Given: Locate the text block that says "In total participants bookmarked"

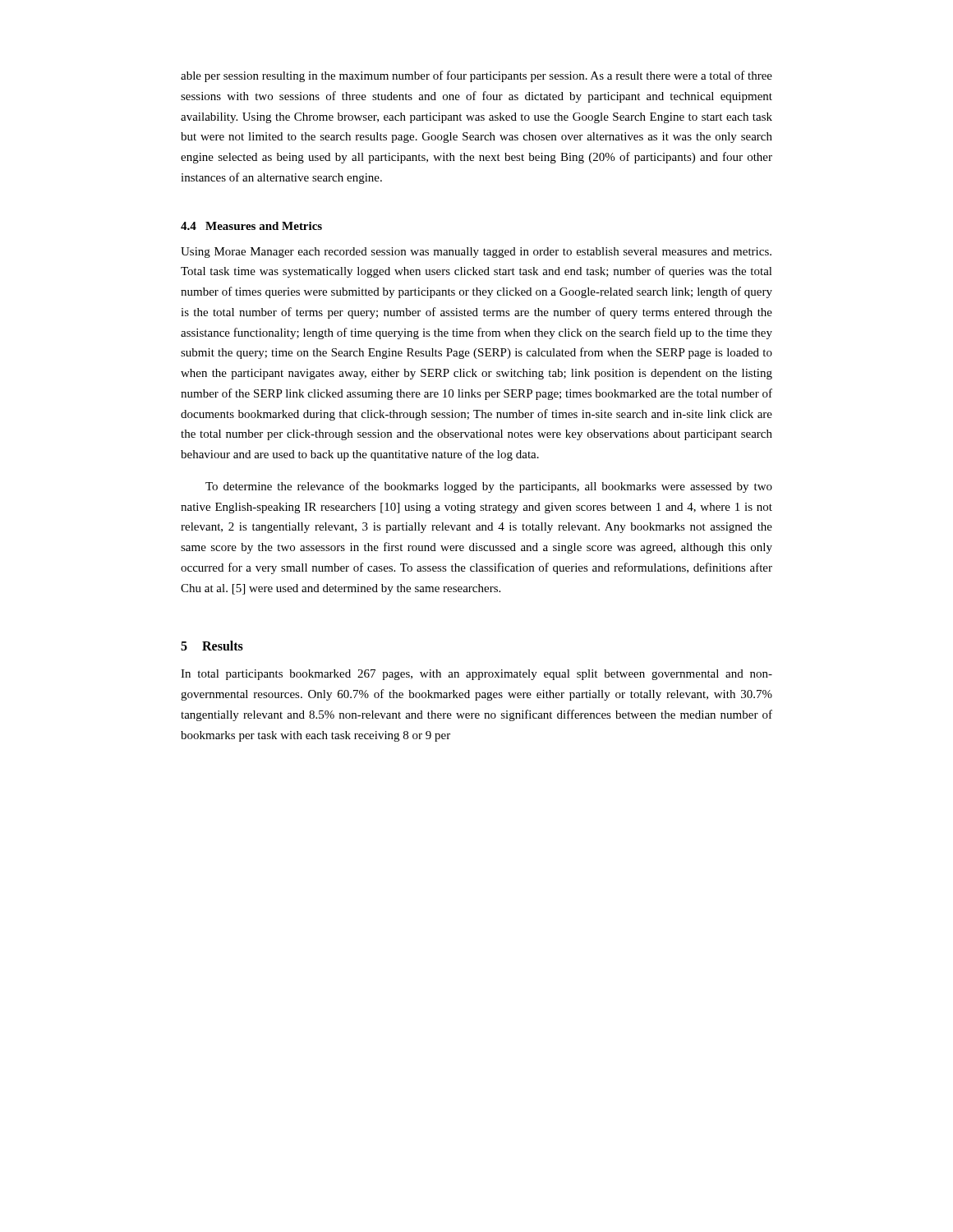Looking at the screenshot, I should point(476,704).
